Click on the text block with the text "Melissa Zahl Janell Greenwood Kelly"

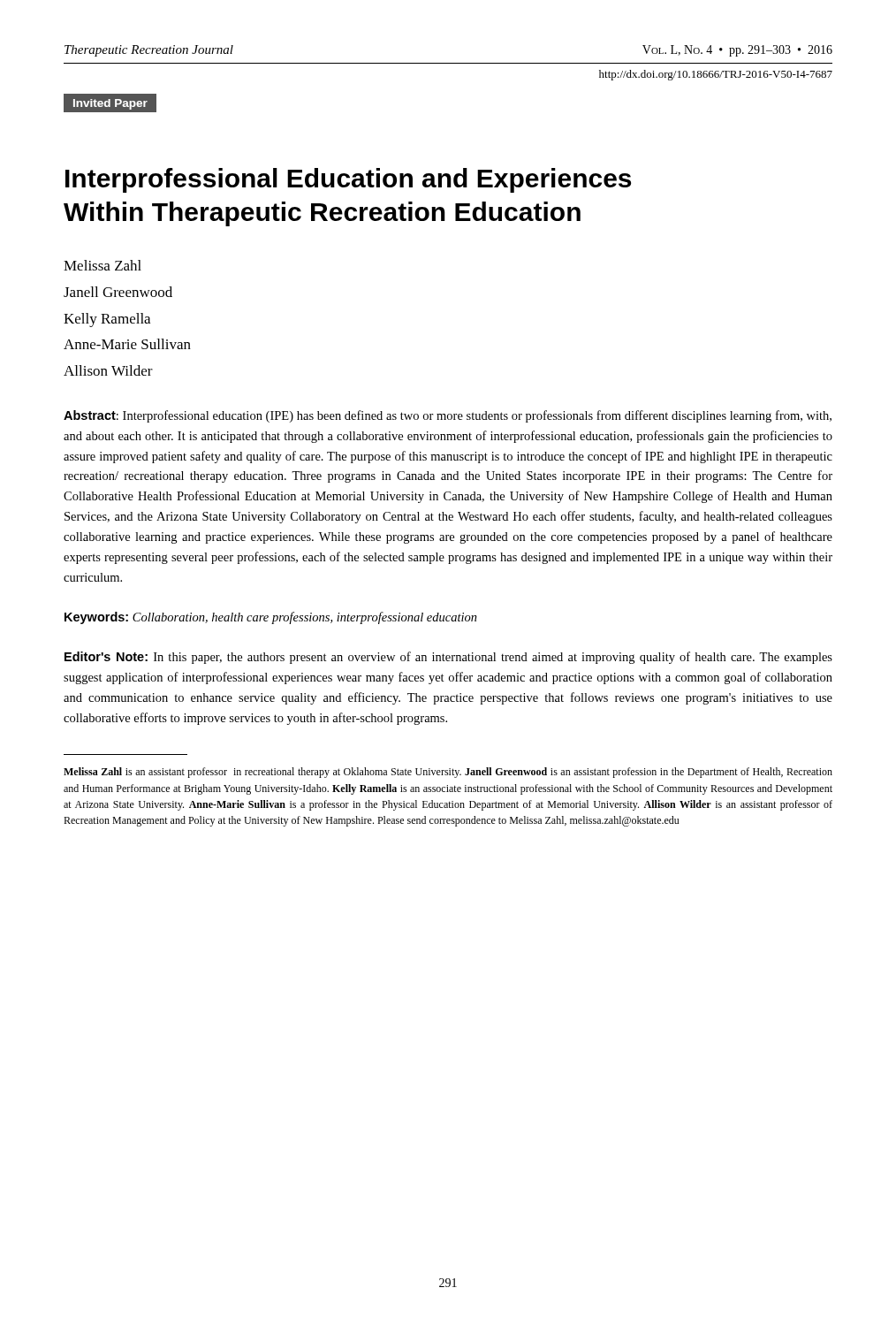pyautogui.click(x=127, y=318)
